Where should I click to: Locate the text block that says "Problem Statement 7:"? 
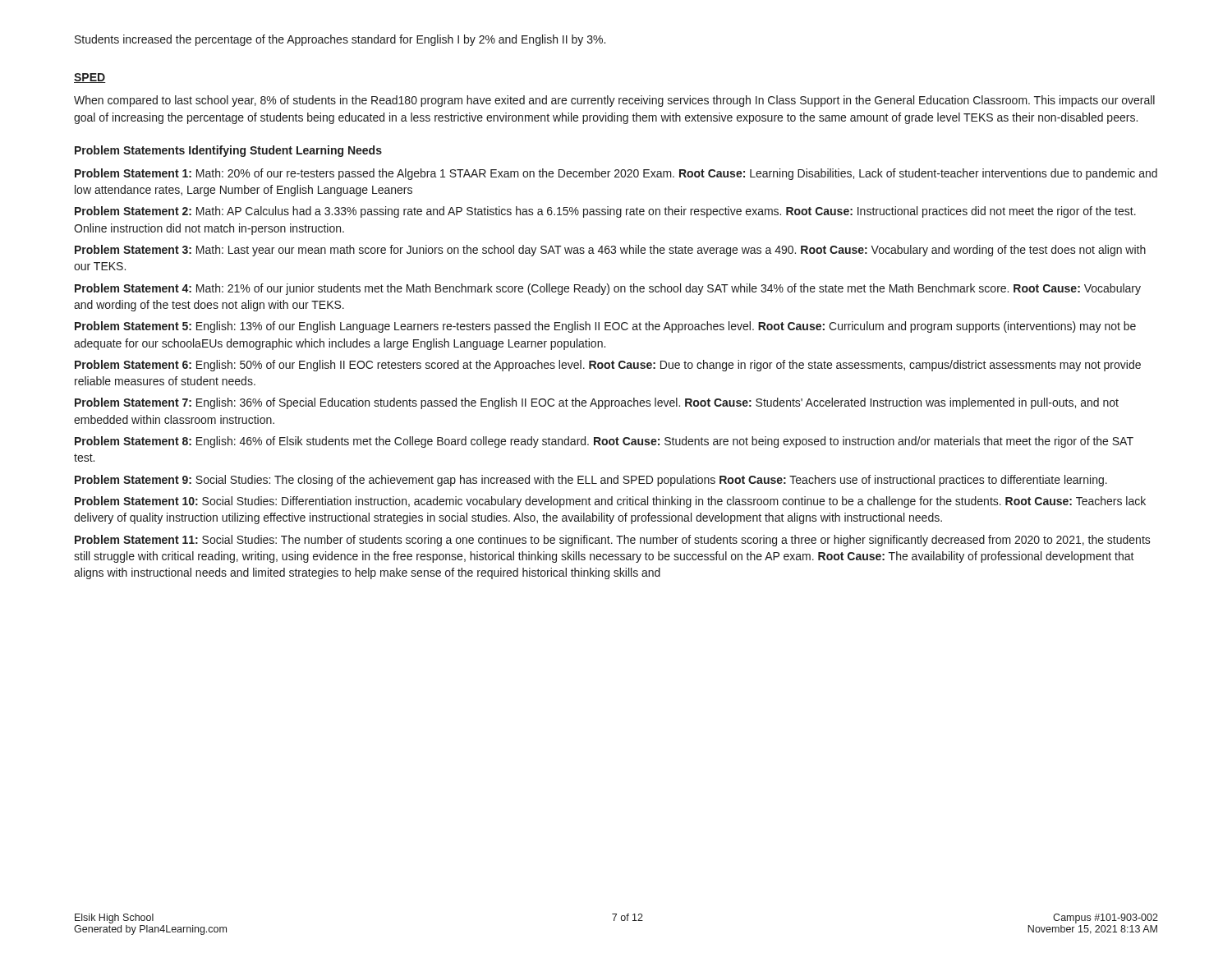coord(596,411)
